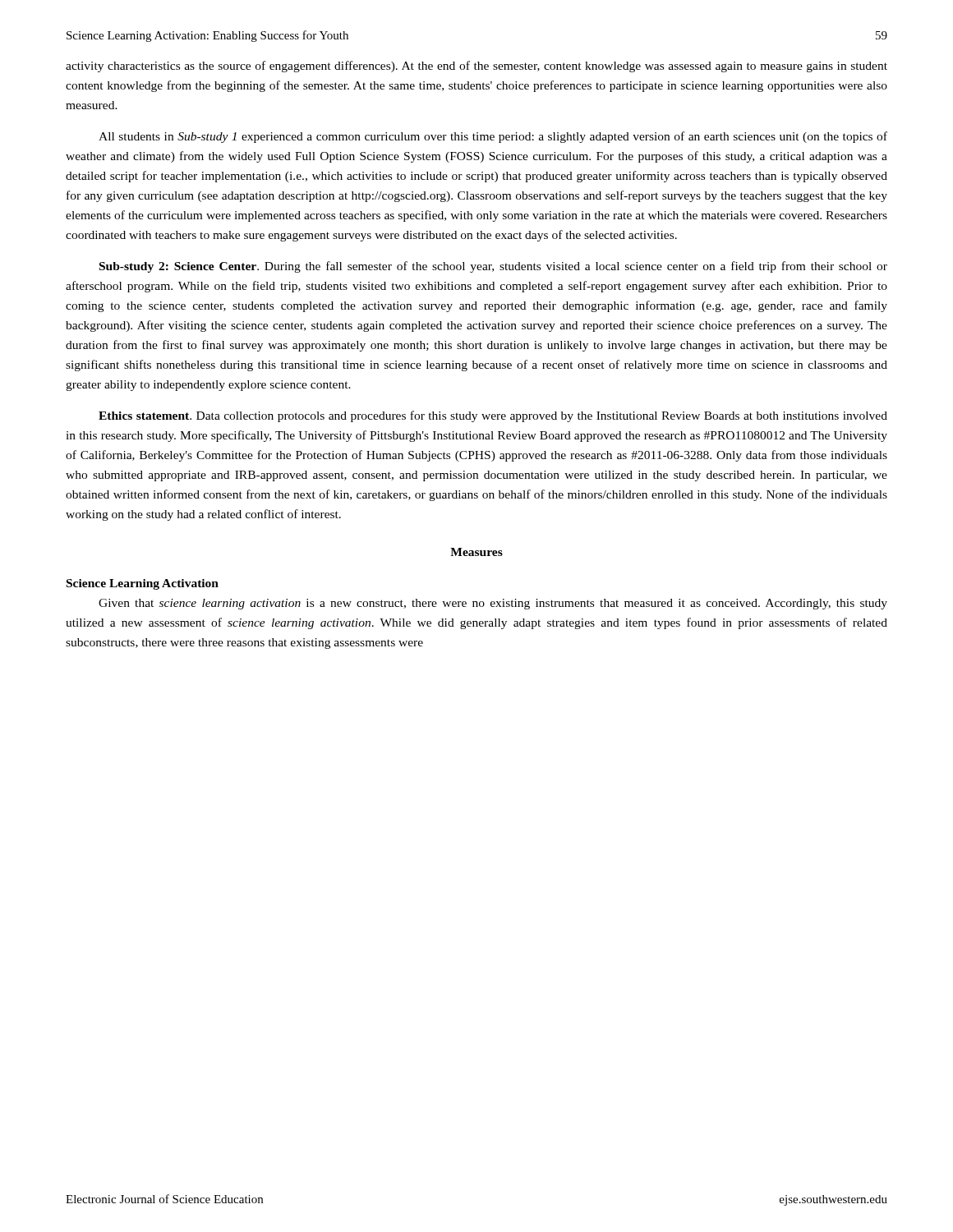Click the passage that begins "activity characteristics as the source"

(x=476, y=85)
